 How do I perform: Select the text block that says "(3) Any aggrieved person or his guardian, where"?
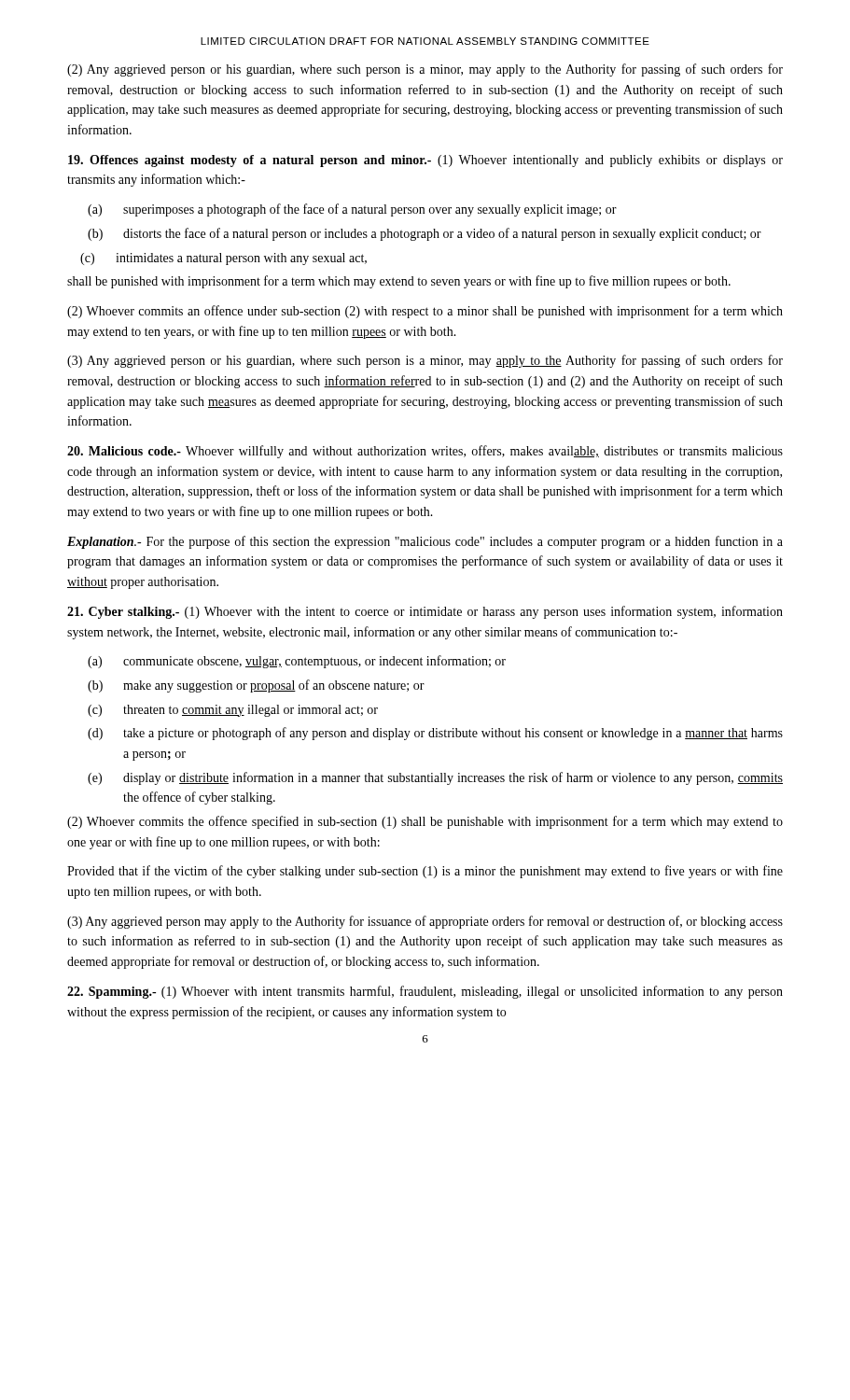[425, 392]
